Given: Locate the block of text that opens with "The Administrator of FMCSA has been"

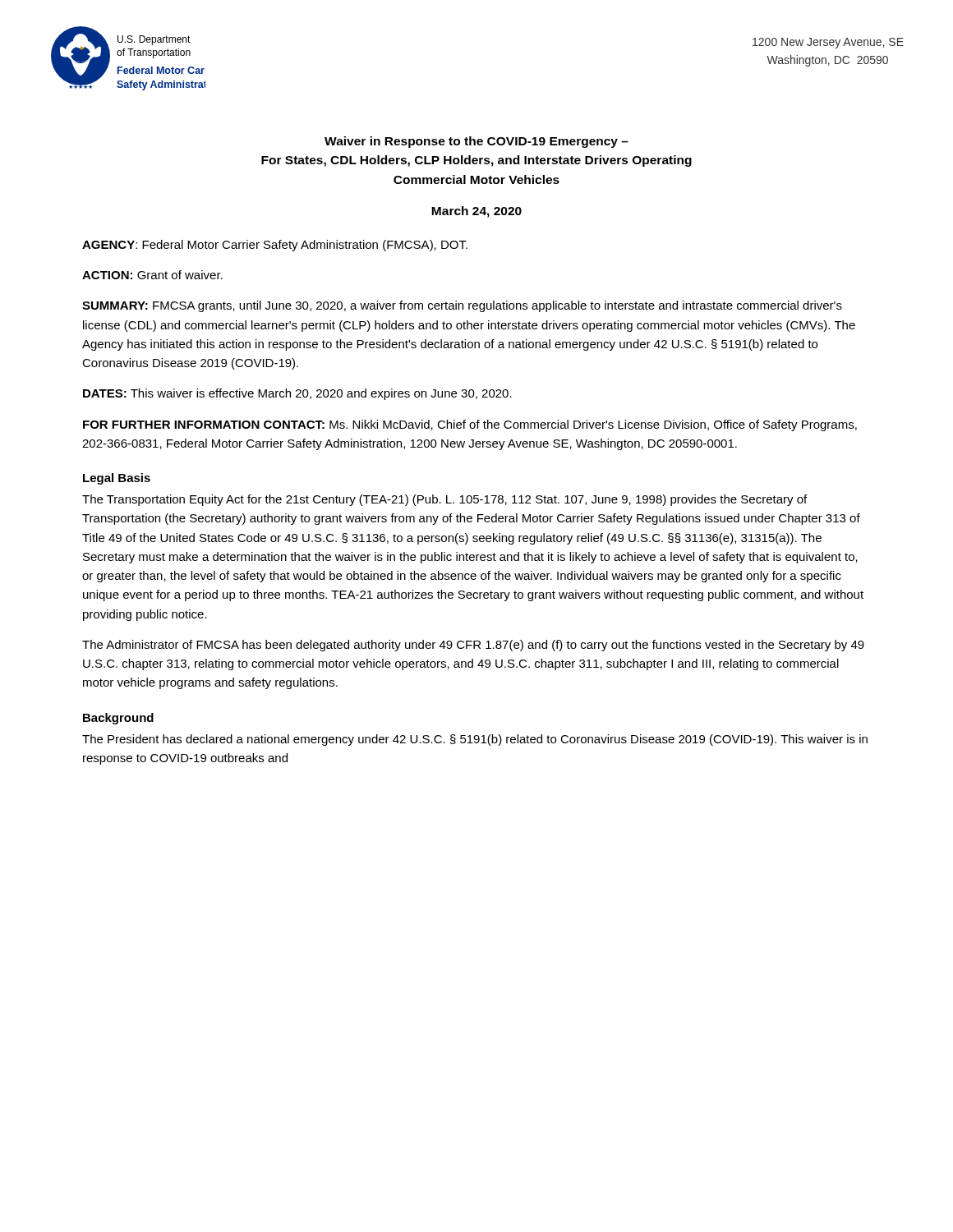Looking at the screenshot, I should (473, 663).
